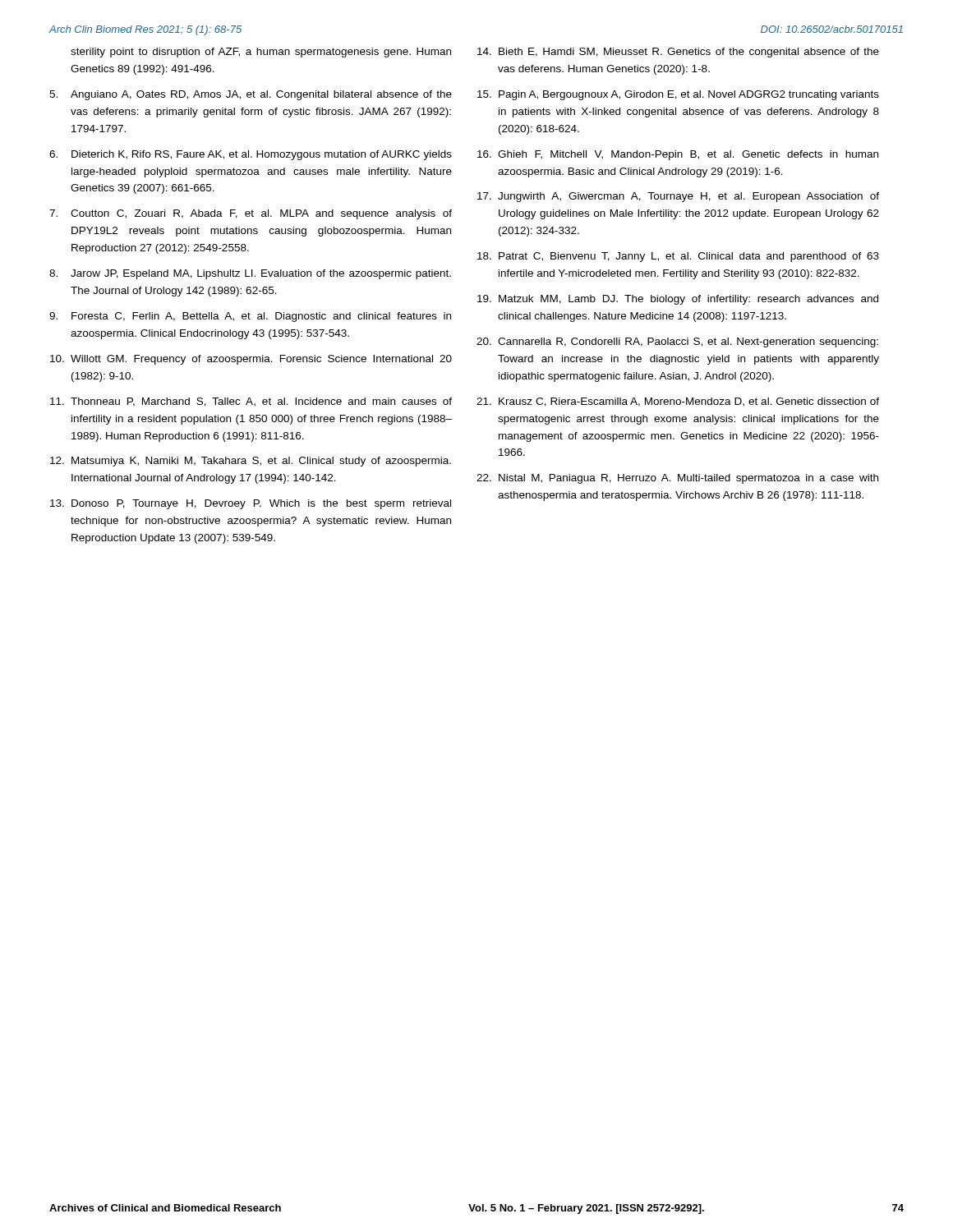Click on the text starting "11. Thonneau P,"

tap(251, 419)
